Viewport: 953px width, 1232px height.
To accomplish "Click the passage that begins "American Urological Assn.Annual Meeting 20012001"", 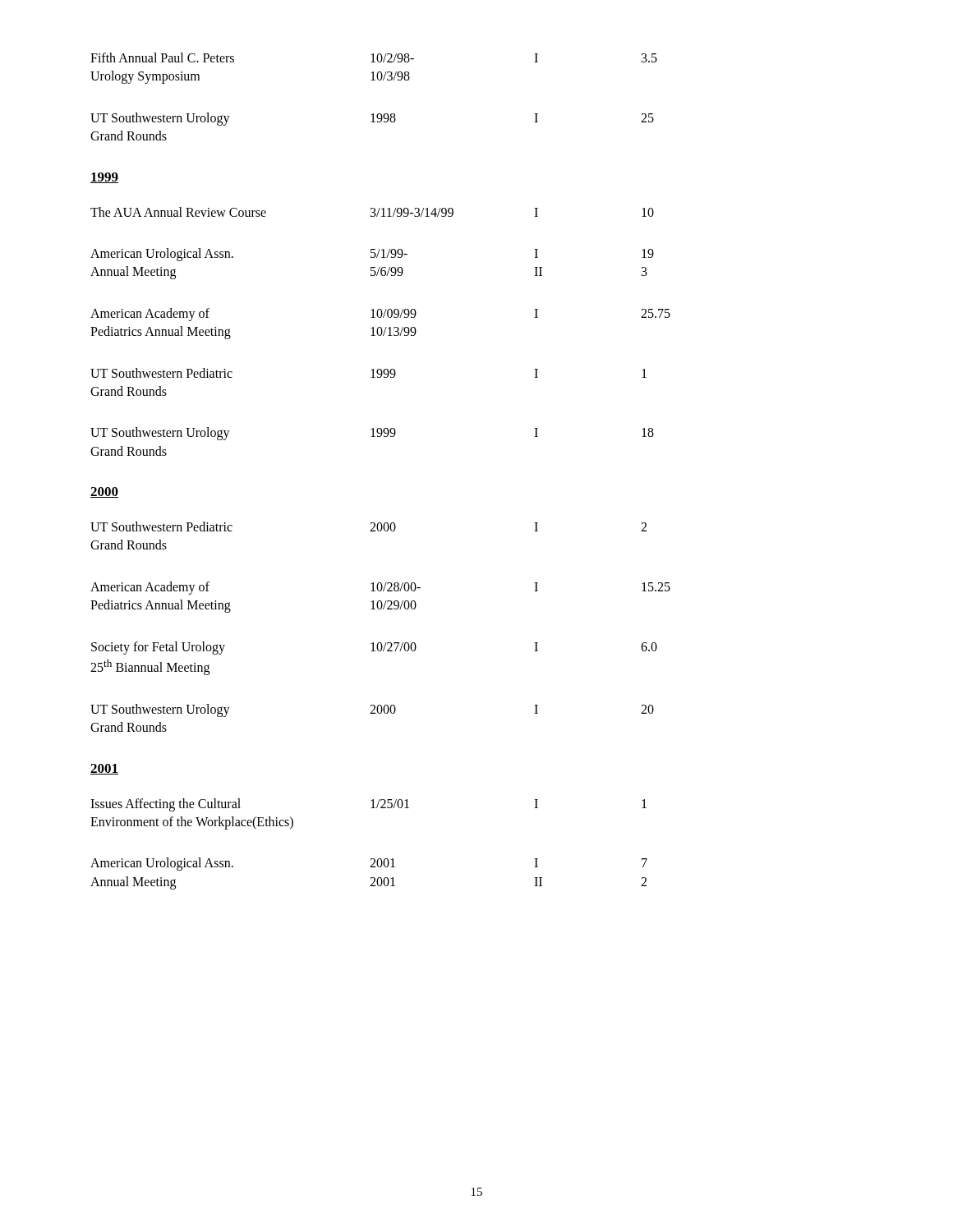I will pos(369,864).
